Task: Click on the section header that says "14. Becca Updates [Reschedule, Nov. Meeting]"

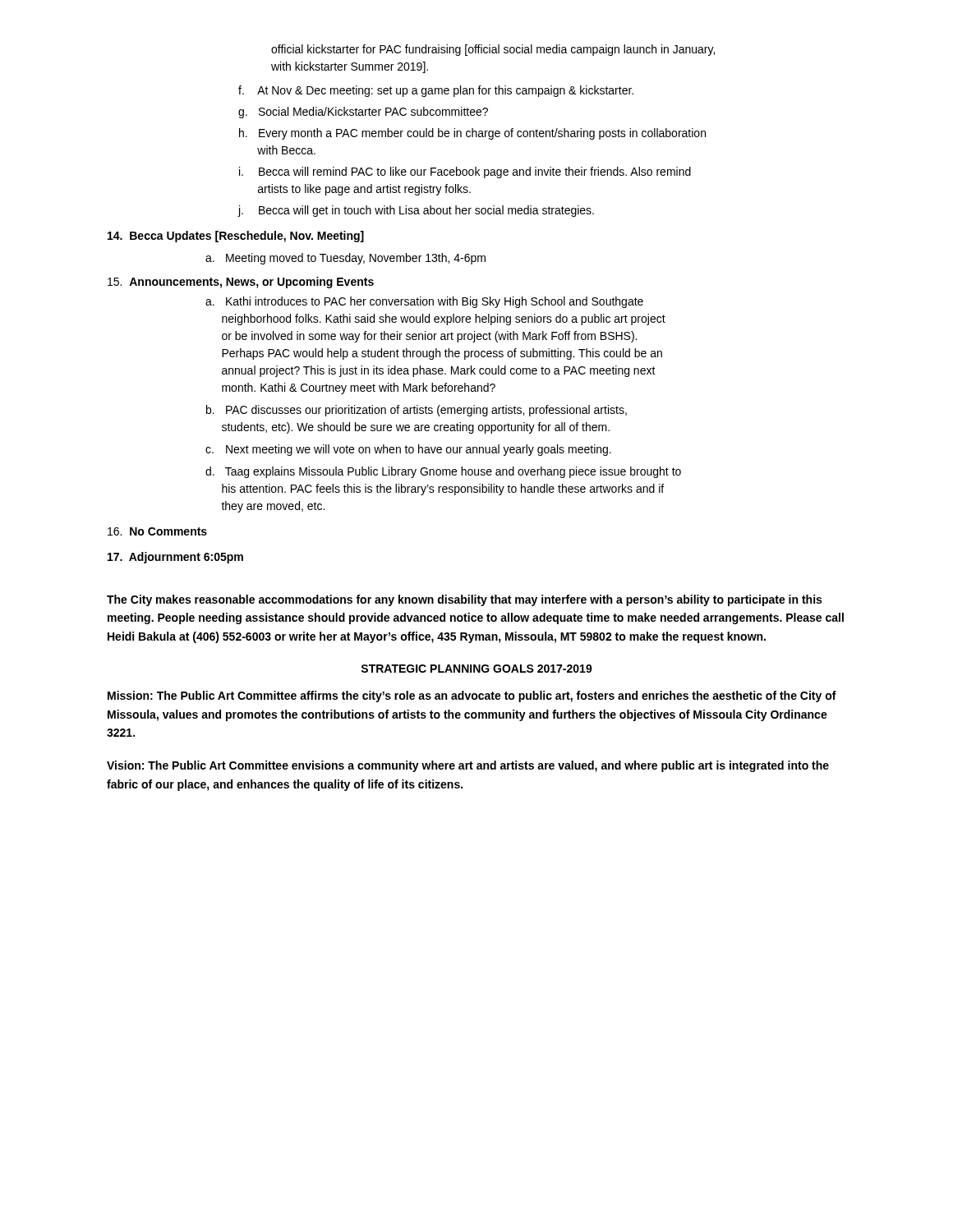Action: pos(235,236)
